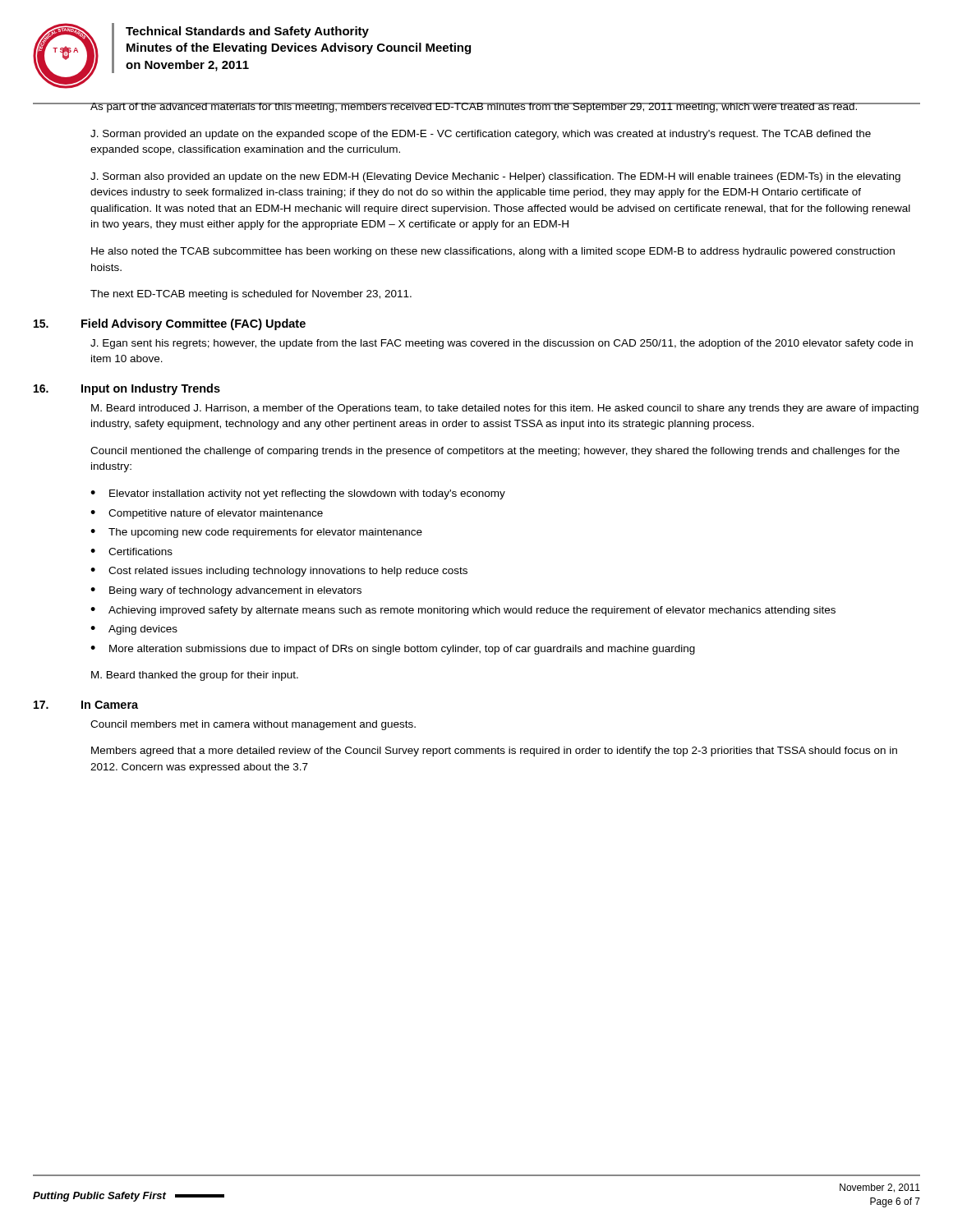Click on the passage starting "As part of"
This screenshot has height=1232, width=953.
click(474, 106)
